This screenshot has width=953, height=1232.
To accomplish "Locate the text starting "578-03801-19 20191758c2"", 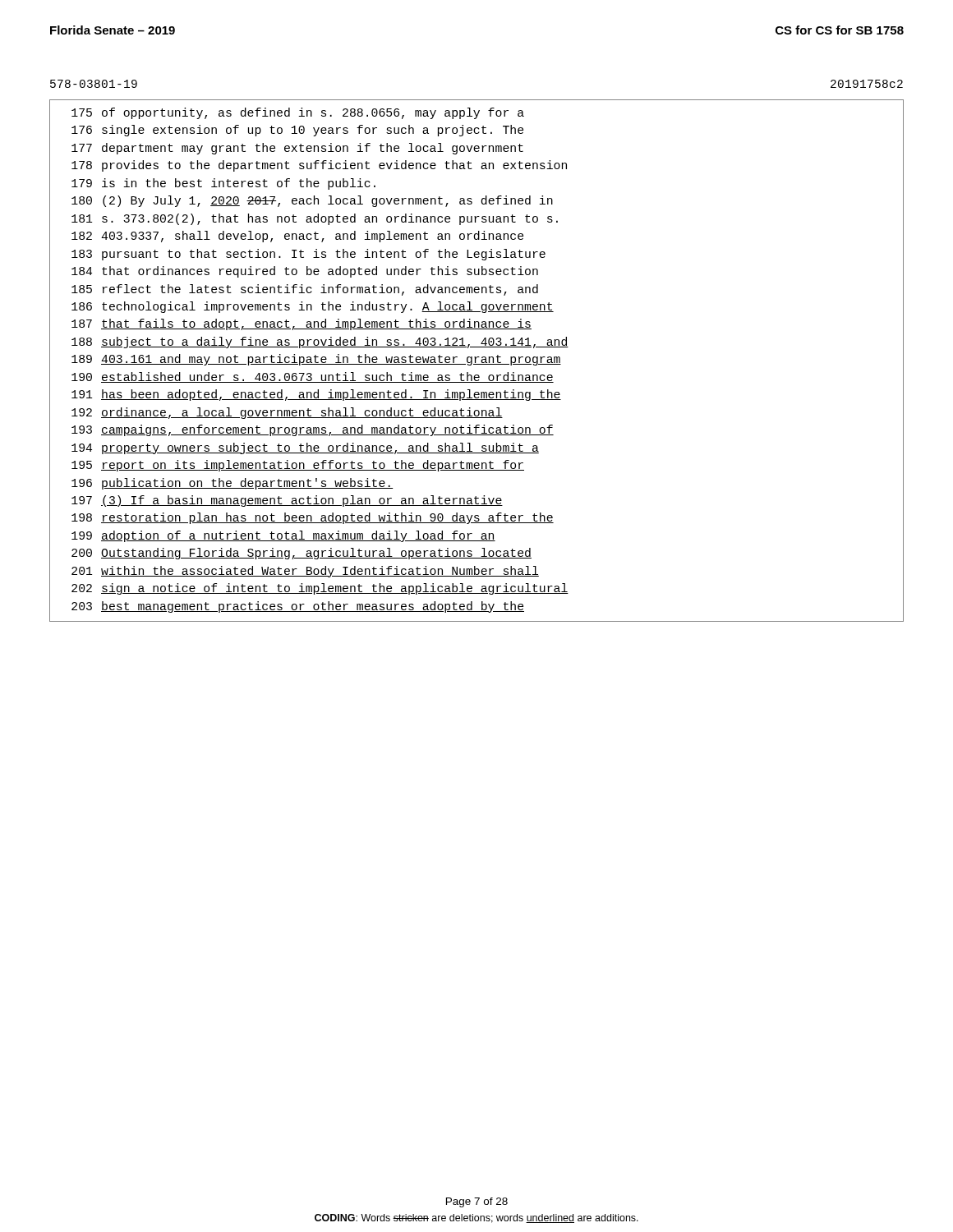I will pos(90,83).
